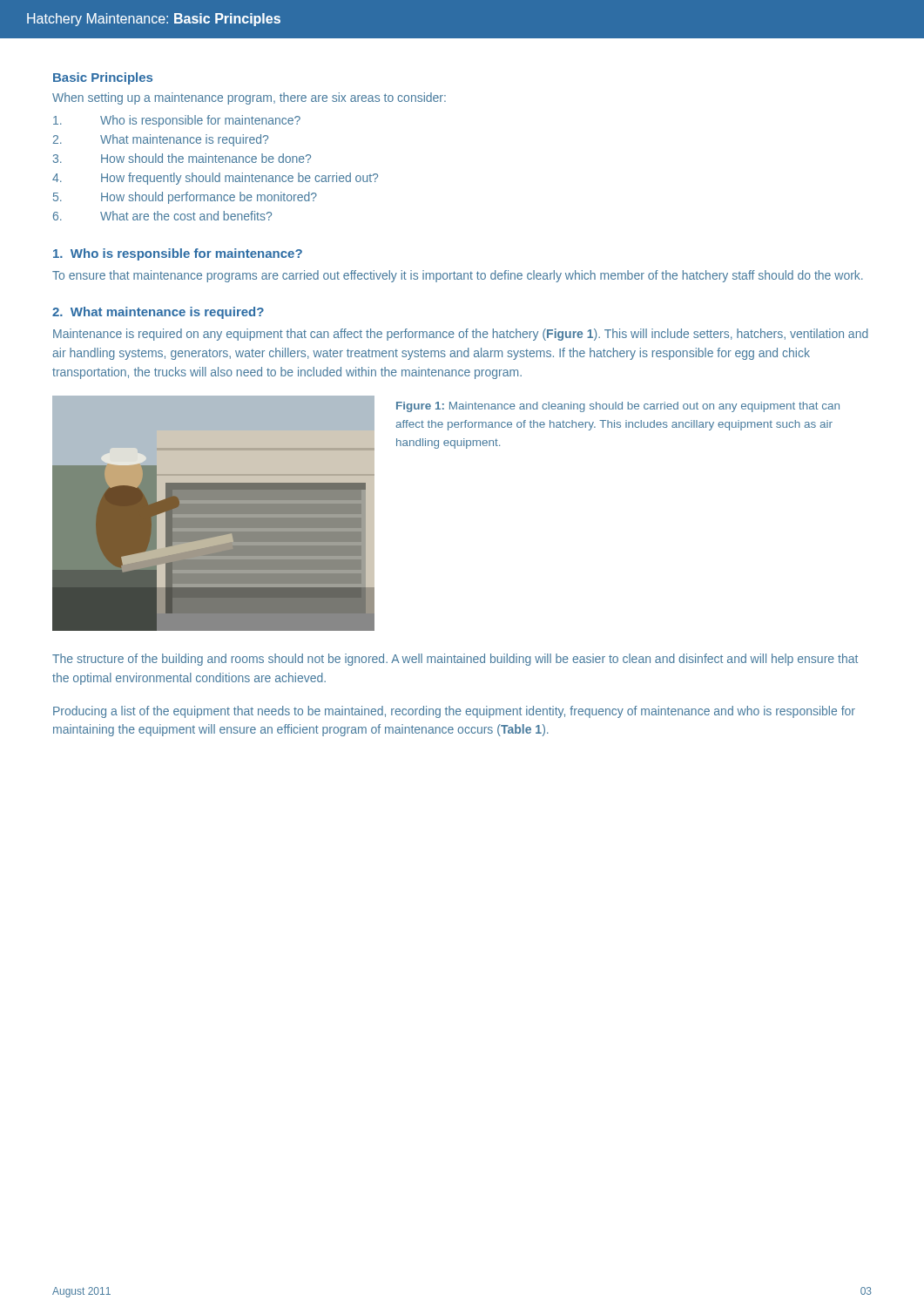
Task: Find the text starting "When setting up a maintenance"
Action: pos(249,98)
